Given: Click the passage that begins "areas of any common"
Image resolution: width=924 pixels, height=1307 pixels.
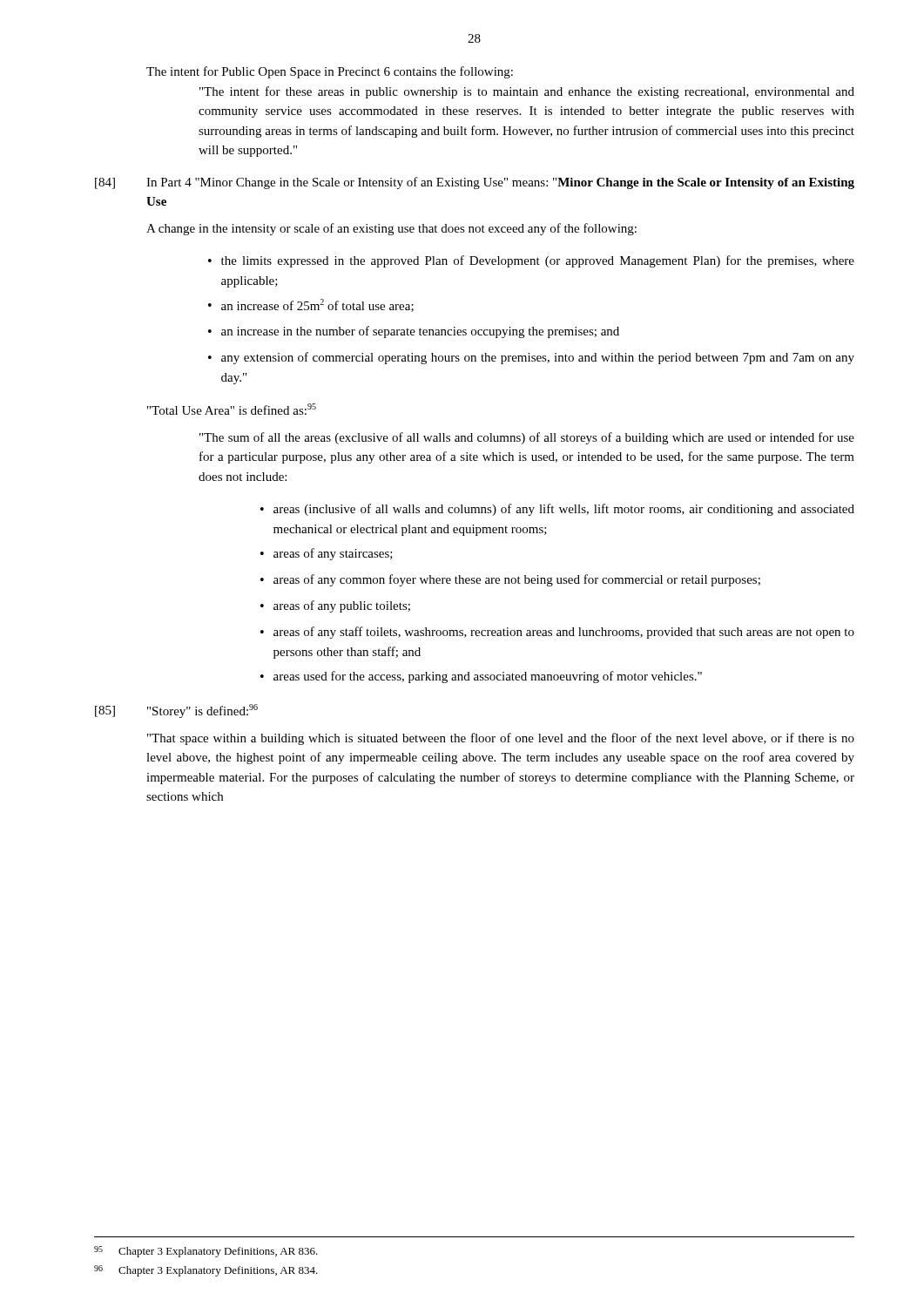Looking at the screenshot, I should [x=557, y=580].
